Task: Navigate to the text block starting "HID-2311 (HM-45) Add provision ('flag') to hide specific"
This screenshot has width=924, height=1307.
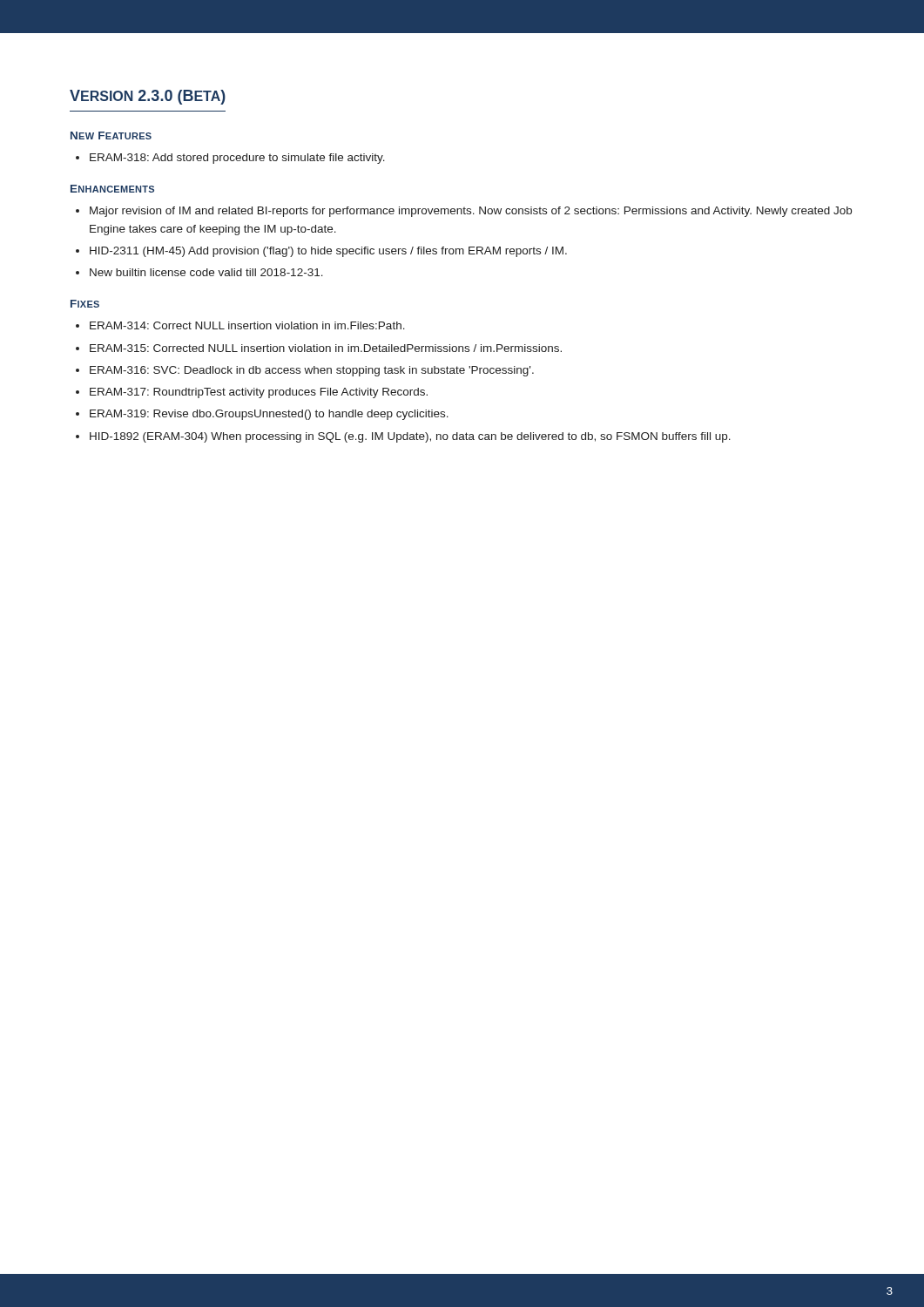Action: 328,250
